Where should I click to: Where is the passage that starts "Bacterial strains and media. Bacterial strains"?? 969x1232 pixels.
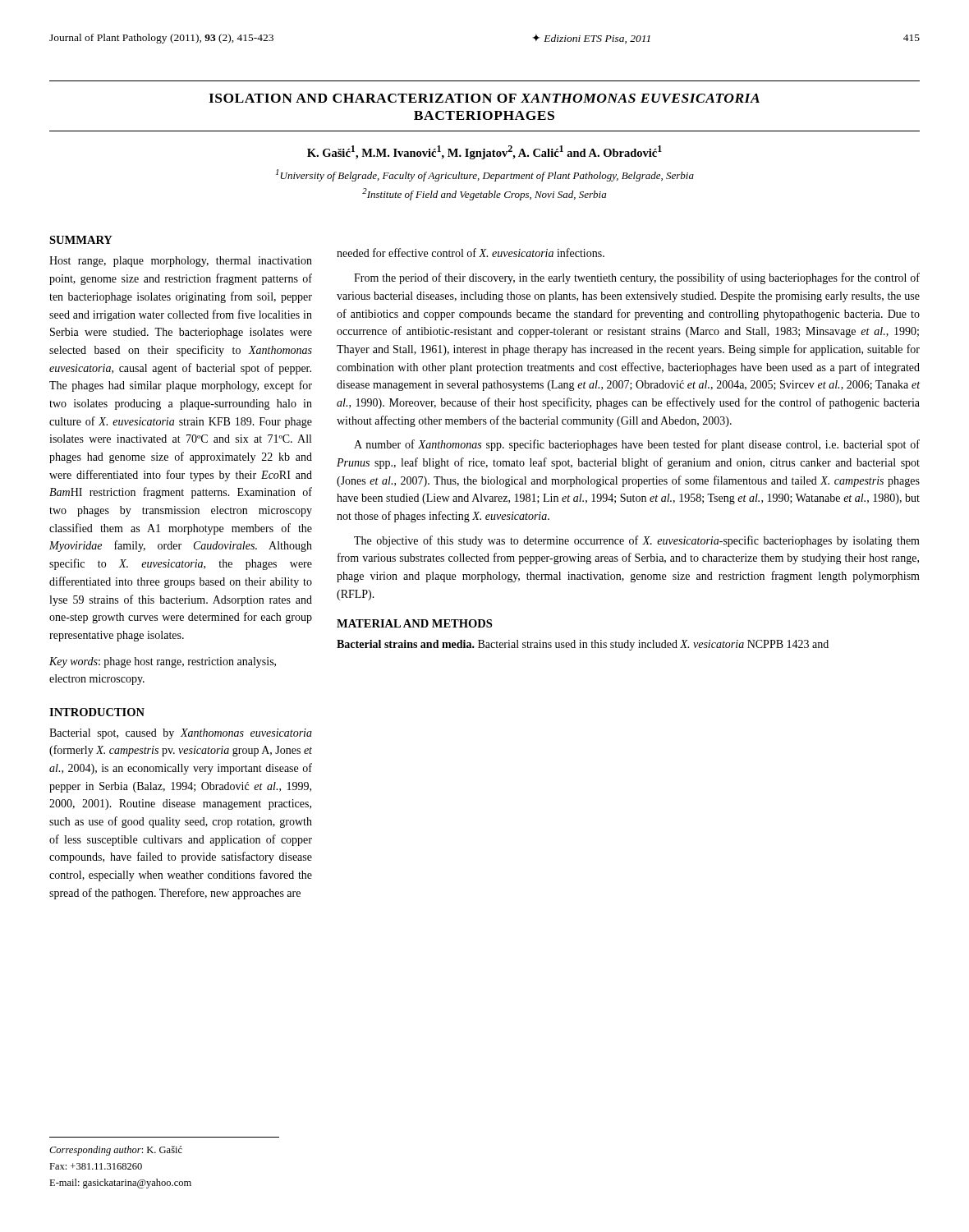[x=628, y=644]
